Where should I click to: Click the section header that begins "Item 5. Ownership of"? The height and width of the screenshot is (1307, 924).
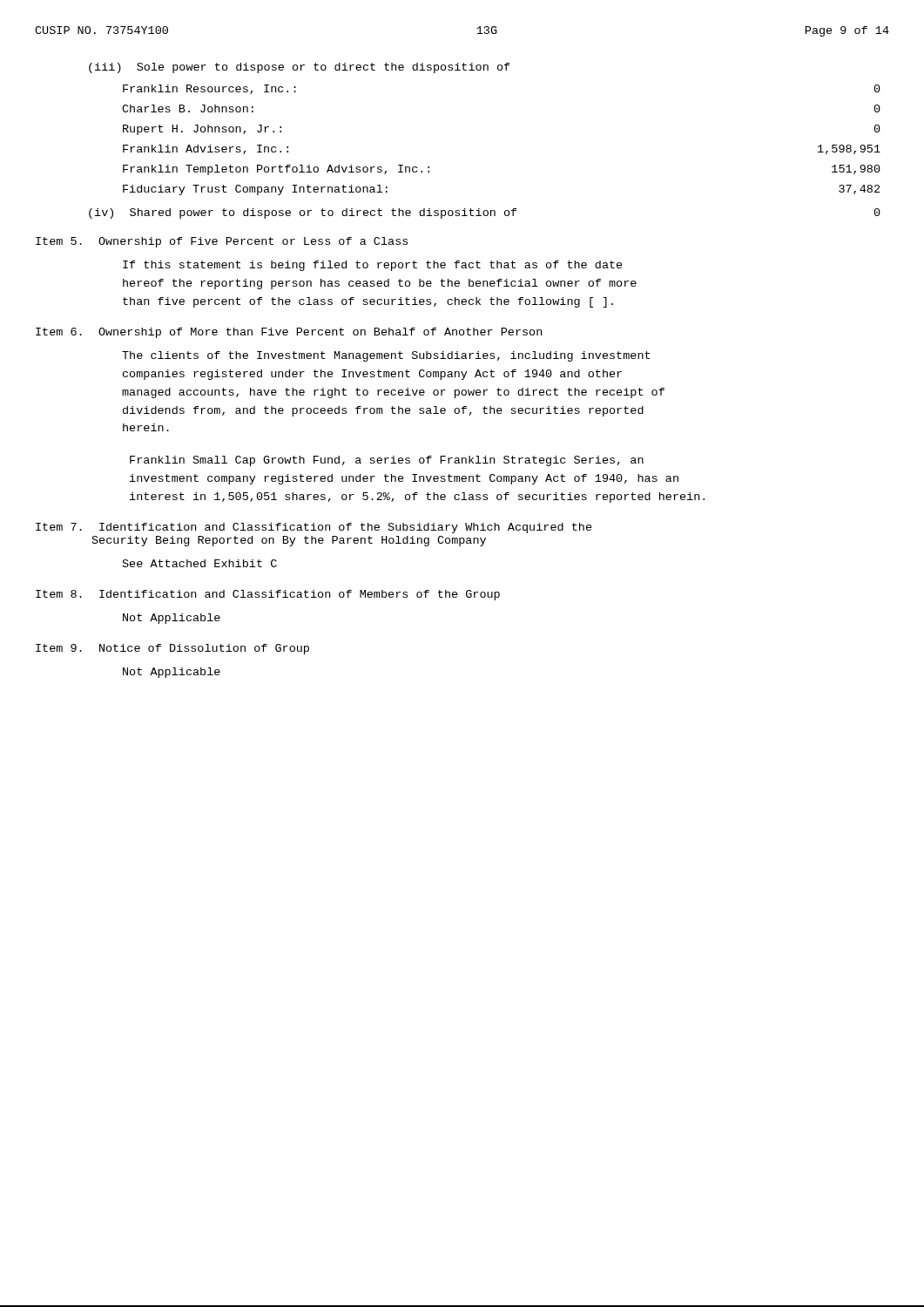pos(222,242)
